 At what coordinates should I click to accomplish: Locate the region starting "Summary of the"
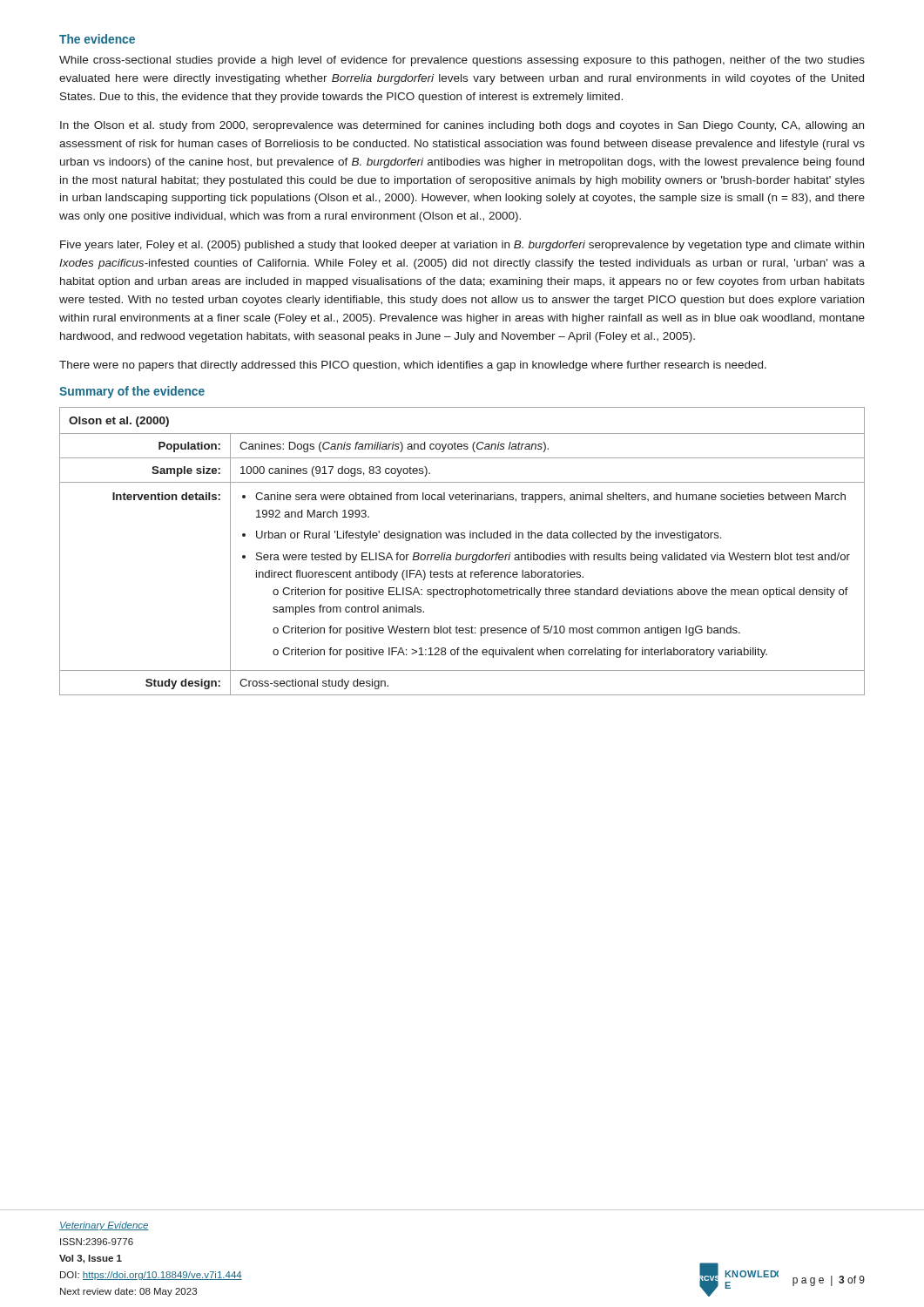point(132,391)
